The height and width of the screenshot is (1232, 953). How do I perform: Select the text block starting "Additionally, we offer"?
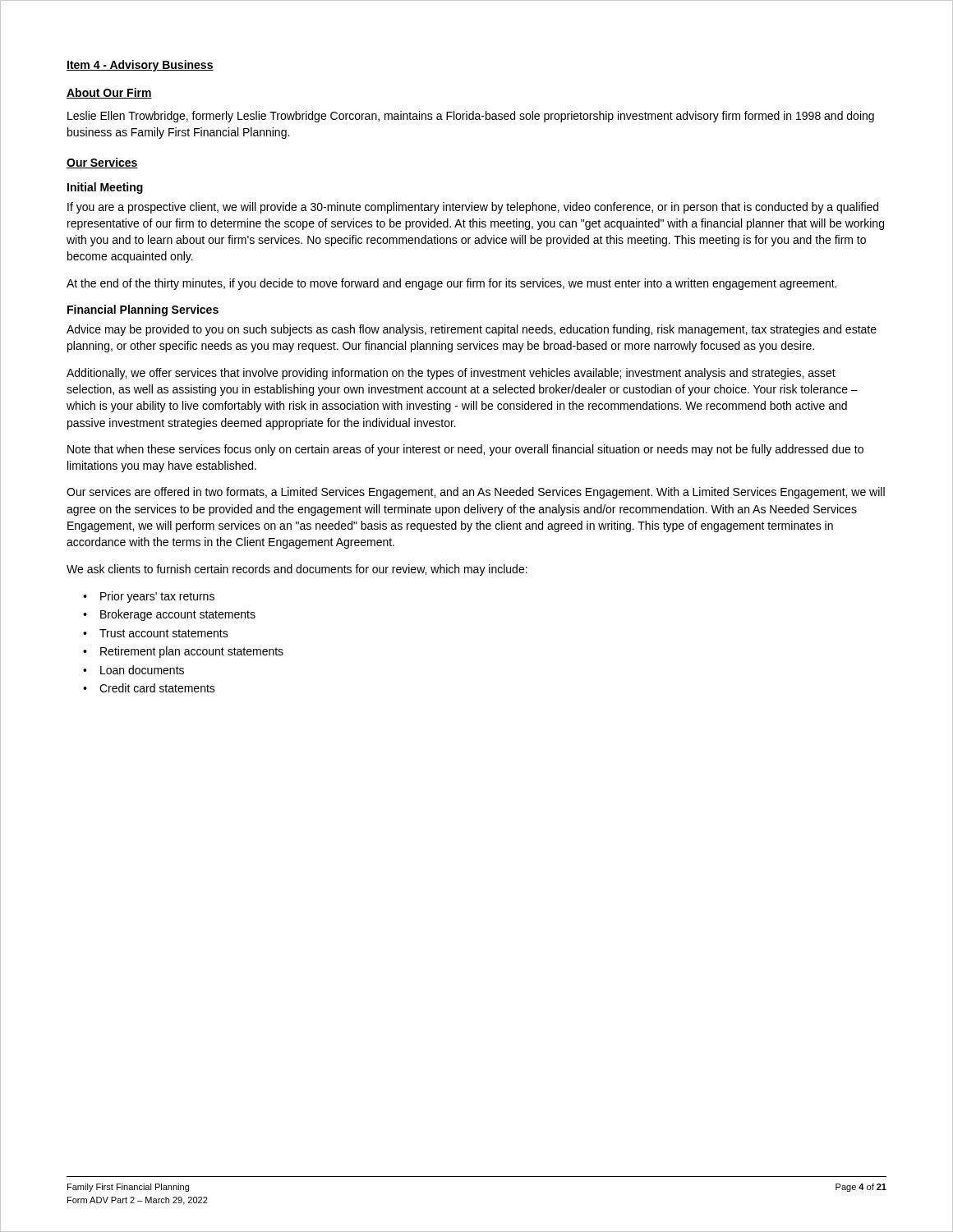tap(462, 398)
